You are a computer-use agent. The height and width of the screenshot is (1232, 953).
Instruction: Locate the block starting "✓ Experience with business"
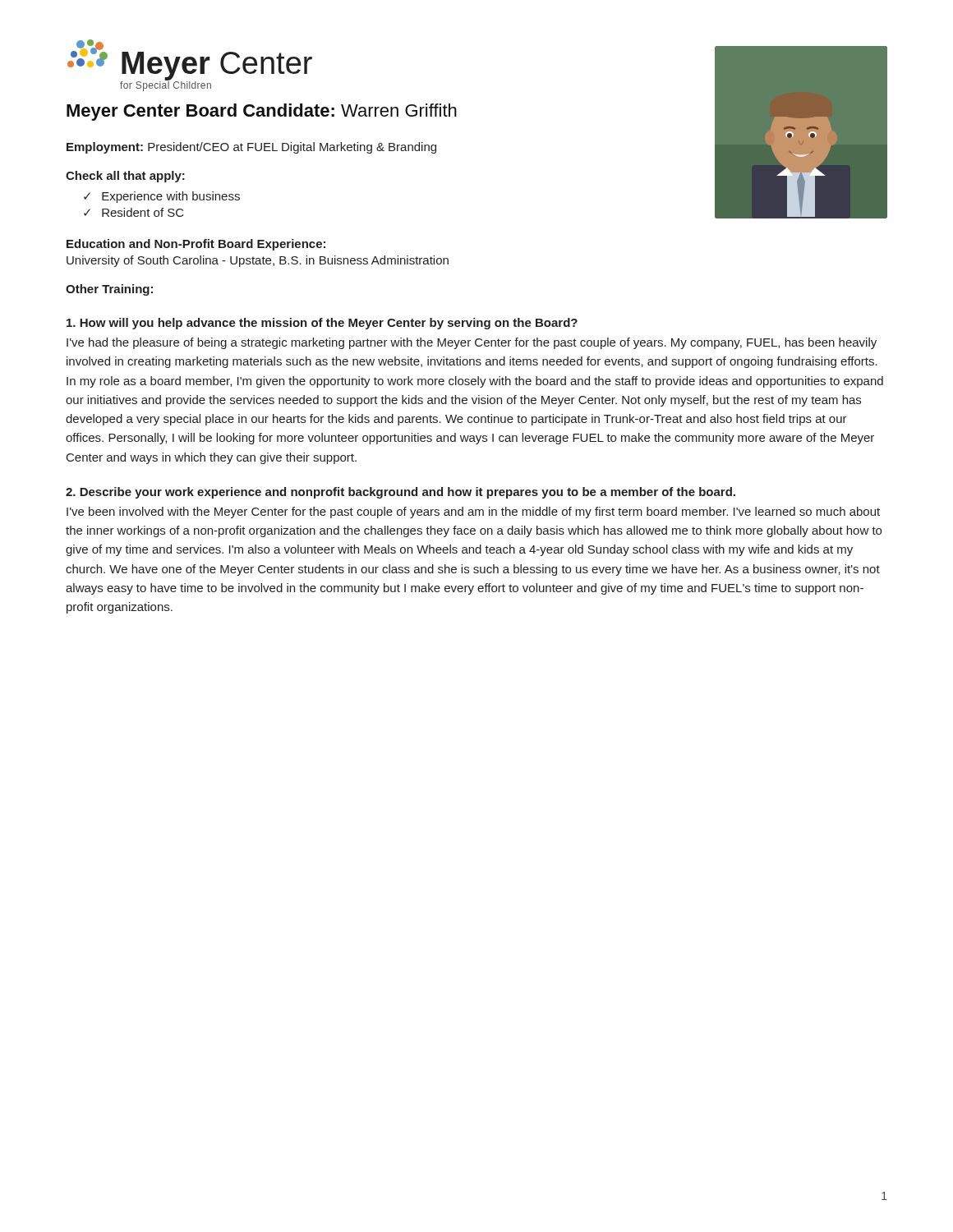(161, 196)
